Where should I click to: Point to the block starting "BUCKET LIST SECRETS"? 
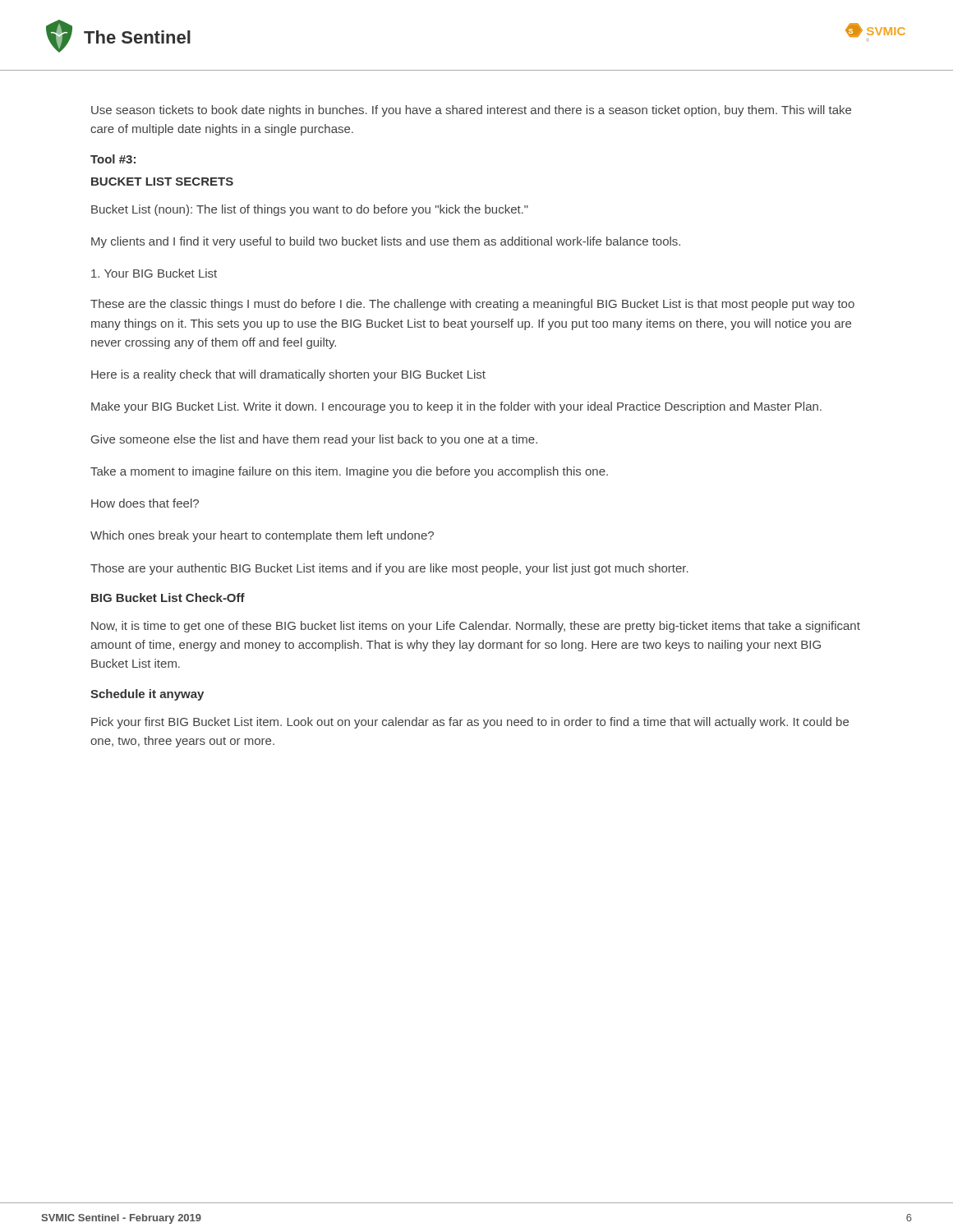(162, 181)
